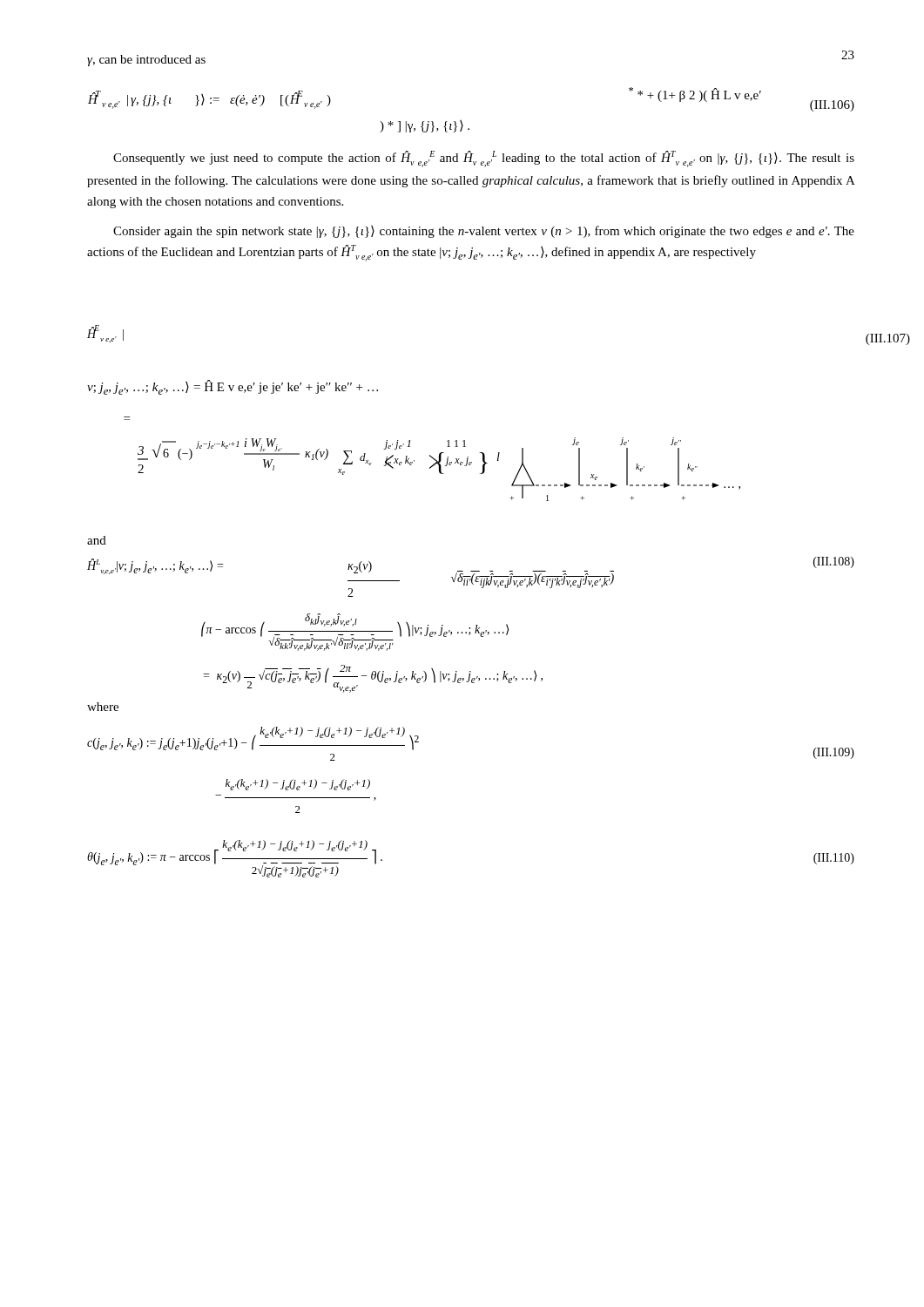This screenshot has height=1307, width=924.
Task: Point to "γ, can be introduced as"
Action: click(x=146, y=59)
